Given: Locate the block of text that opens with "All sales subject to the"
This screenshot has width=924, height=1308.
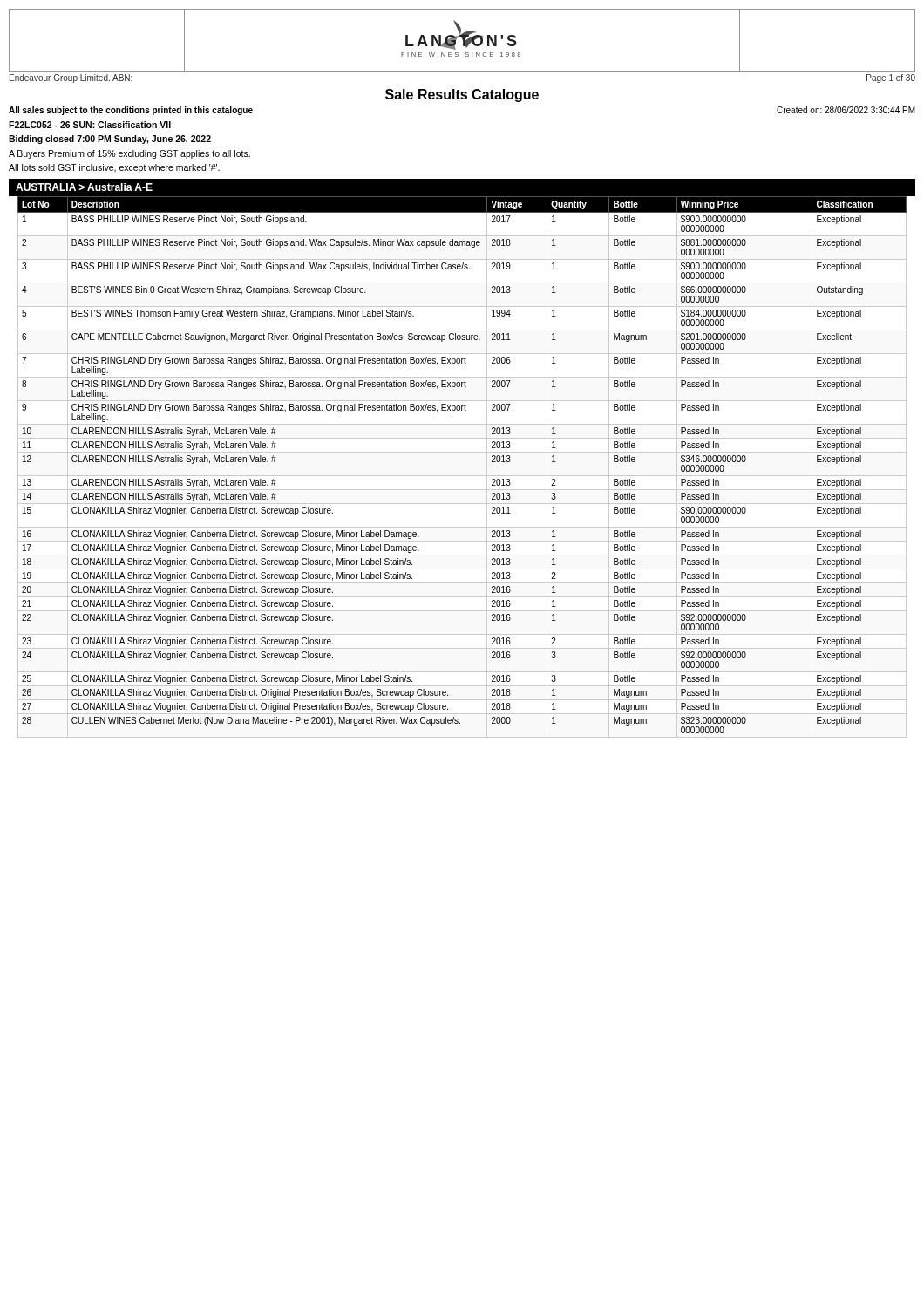Looking at the screenshot, I should coord(131,110).
